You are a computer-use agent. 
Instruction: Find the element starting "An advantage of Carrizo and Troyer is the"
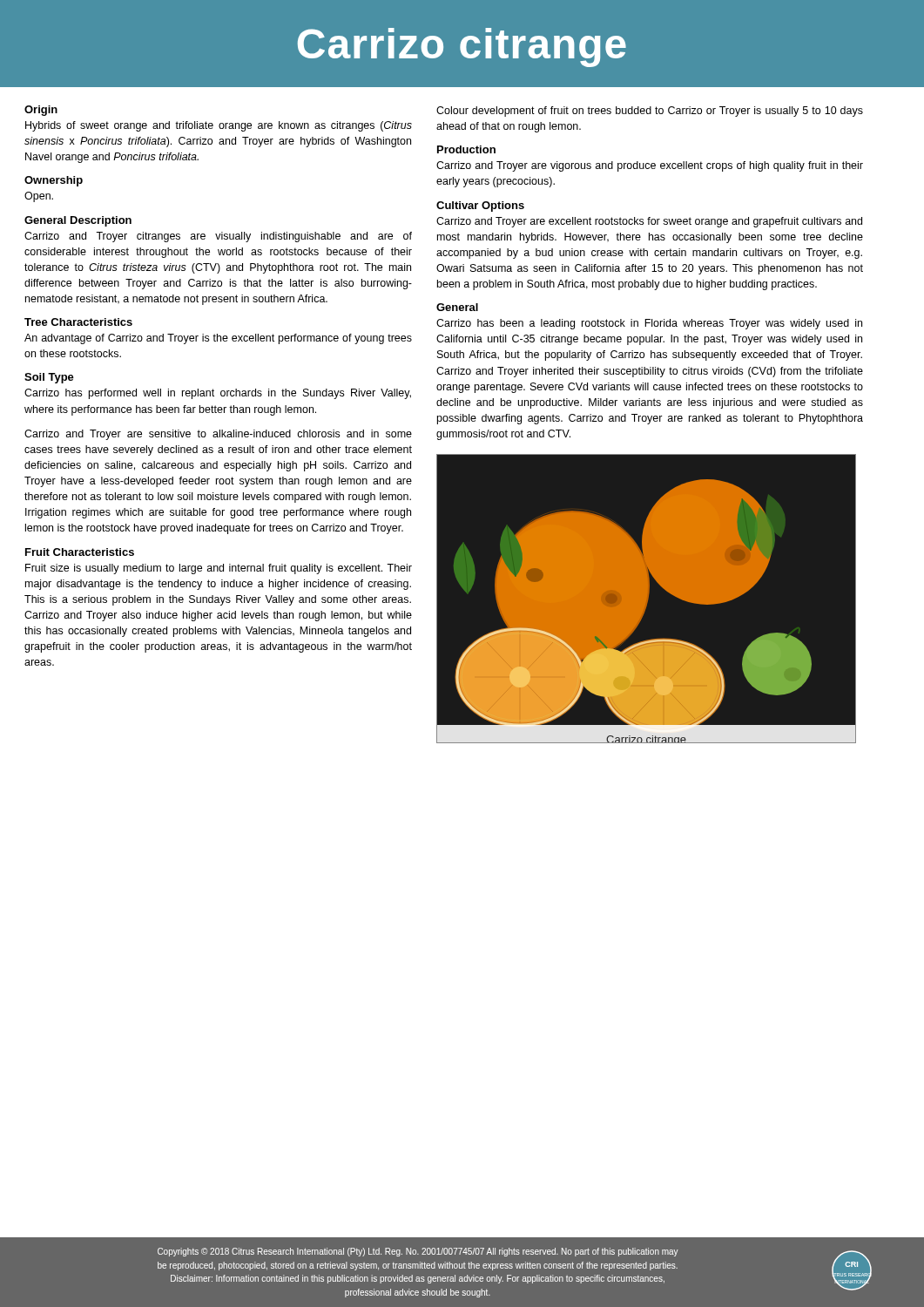point(218,346)
